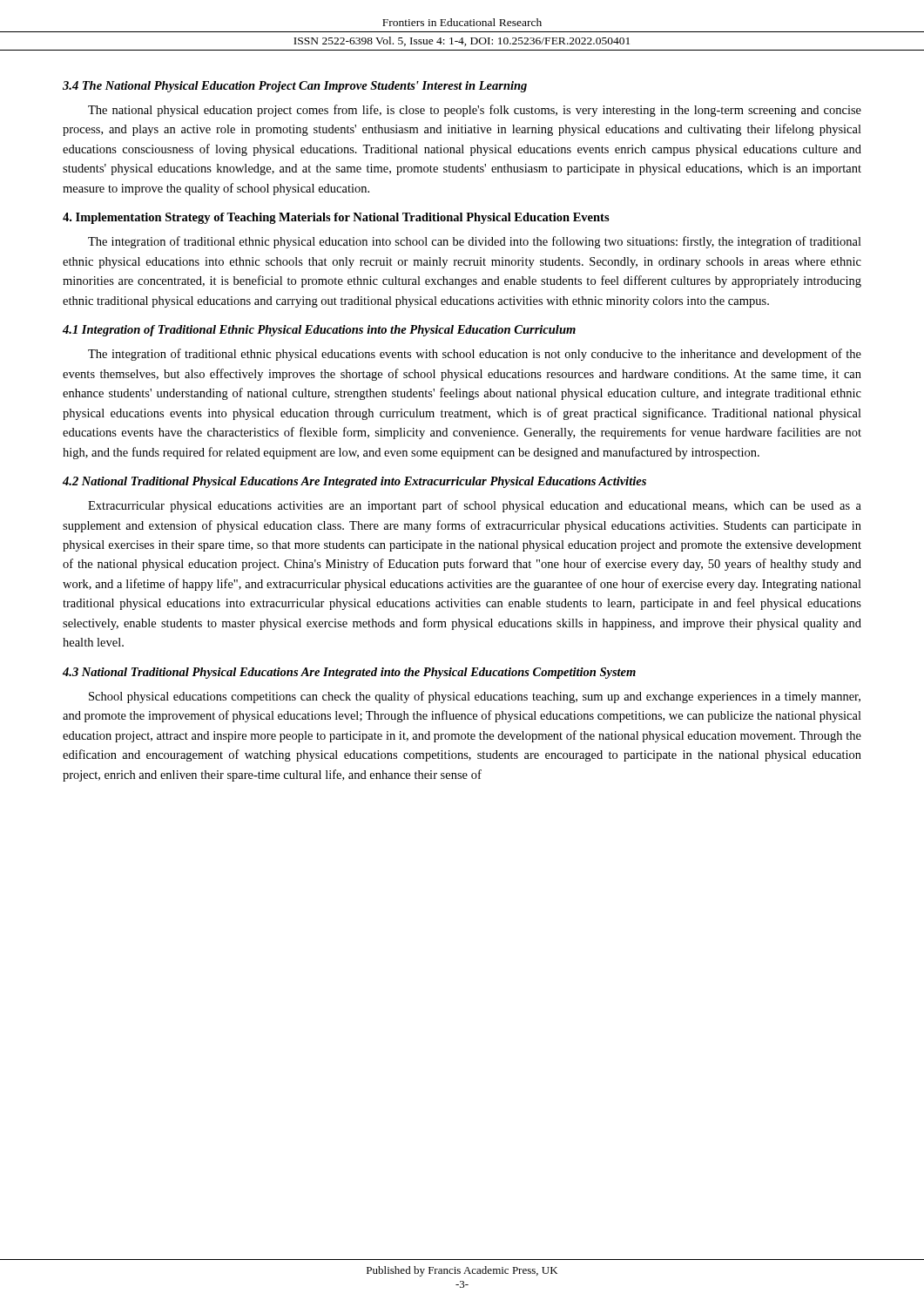924x1307 pixels.
Task: Select the section header that says "4.2 National Traditional Physical Educations Are"
Action: tap(355, 481)
